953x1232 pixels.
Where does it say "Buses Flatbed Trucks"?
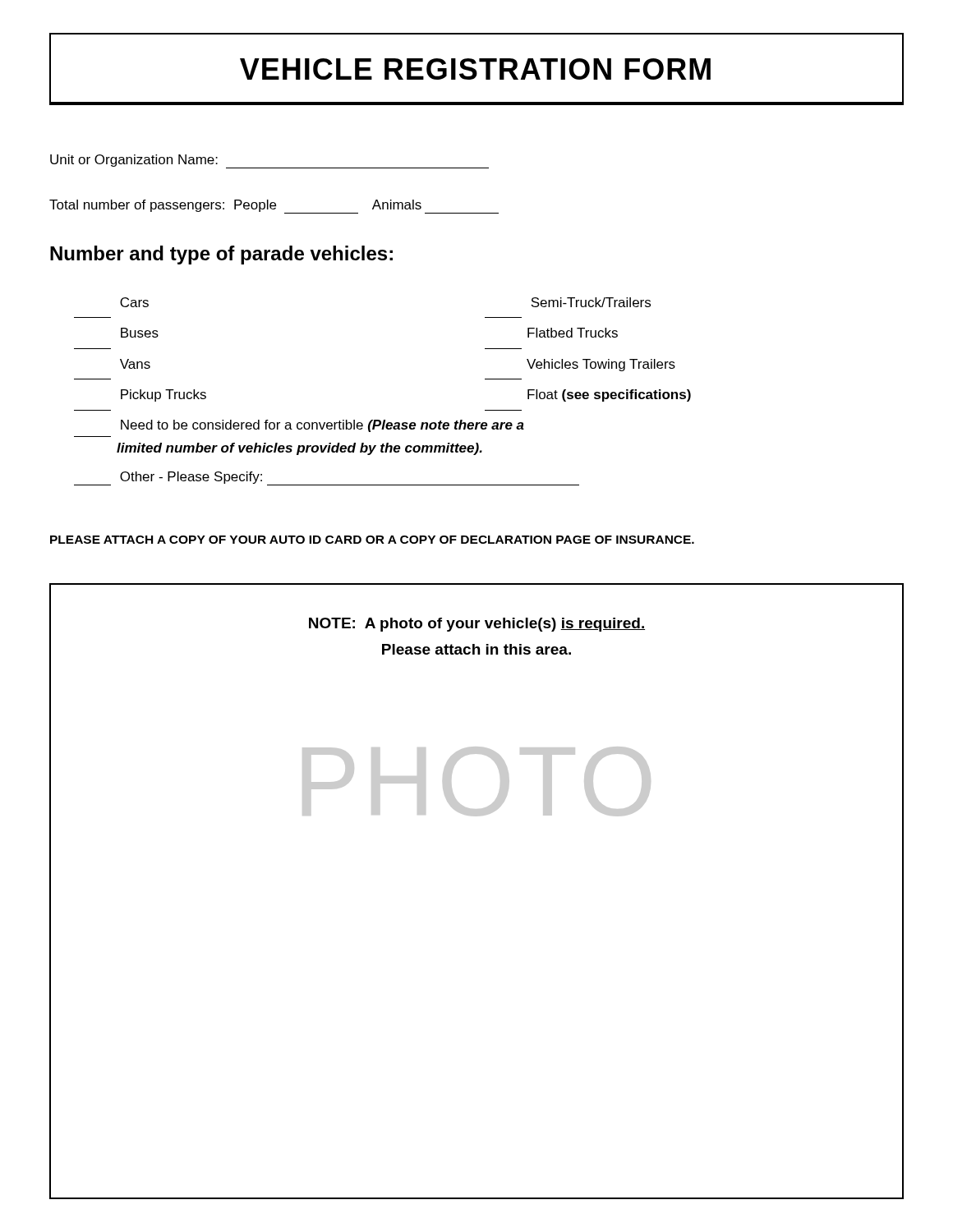pyautogui.click(x=145, y=332)
